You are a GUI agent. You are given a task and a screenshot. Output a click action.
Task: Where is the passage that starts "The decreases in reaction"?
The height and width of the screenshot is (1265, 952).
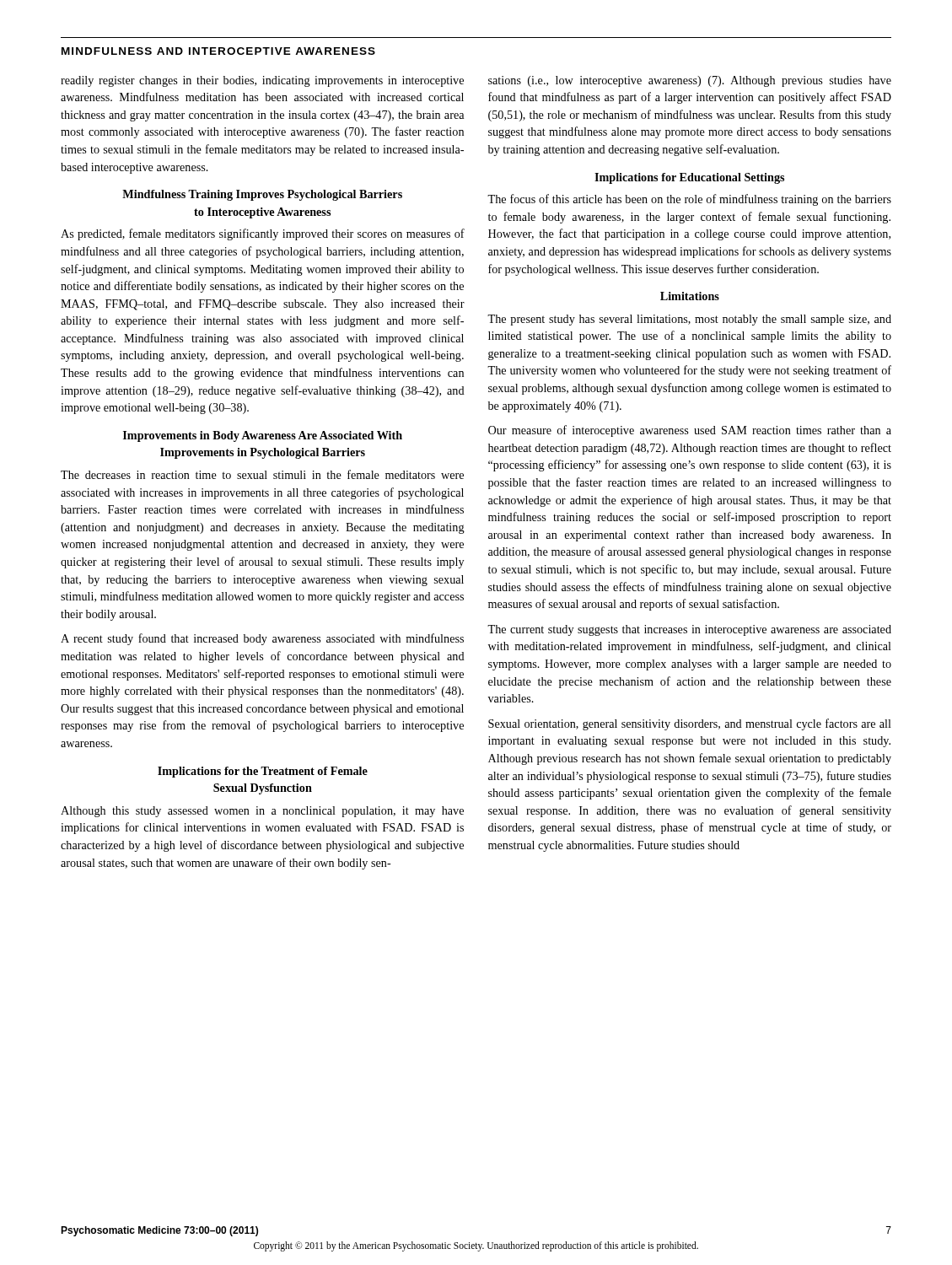[x=262, y=609]
